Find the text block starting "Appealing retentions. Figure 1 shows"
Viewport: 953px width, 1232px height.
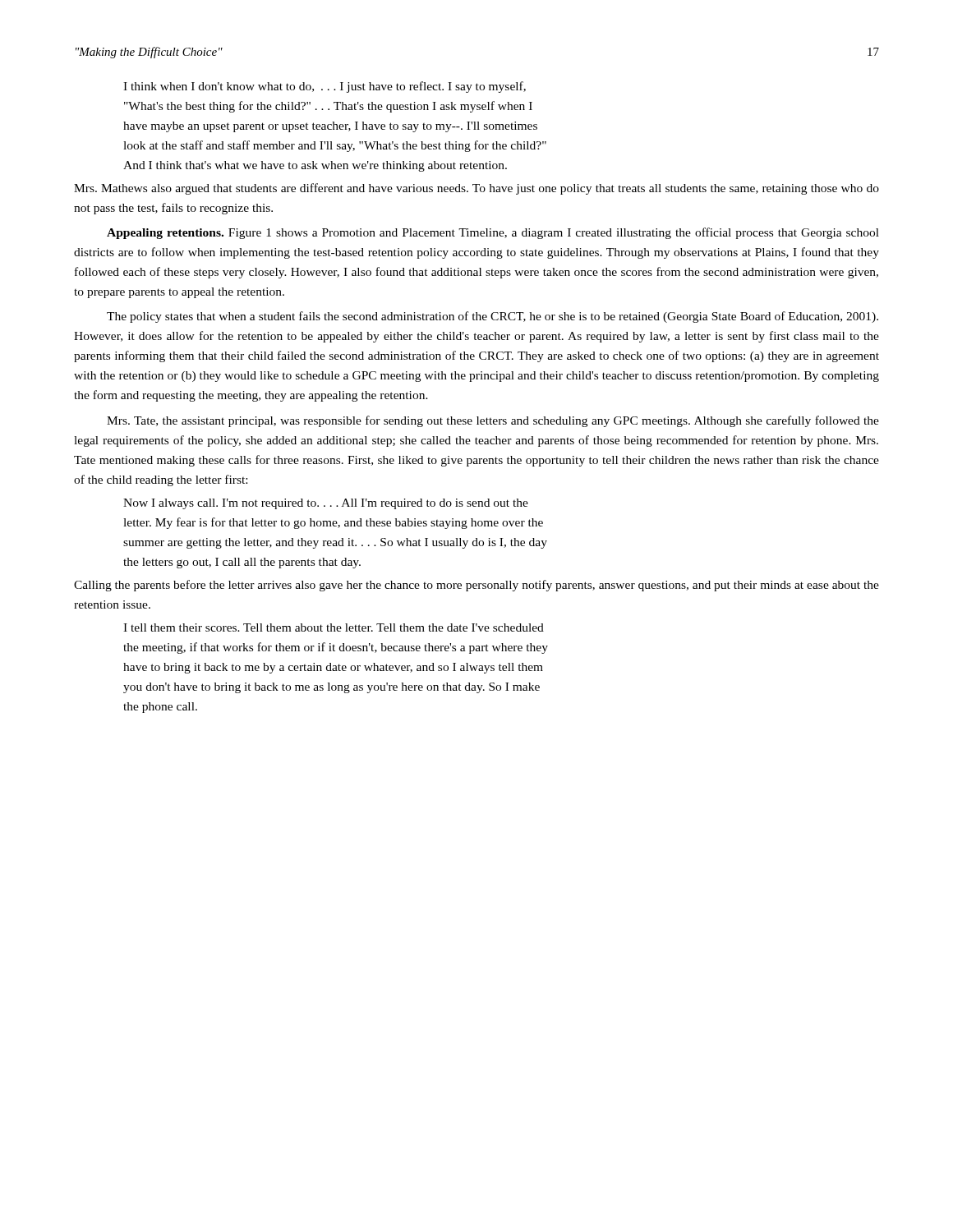coord(476,262)
